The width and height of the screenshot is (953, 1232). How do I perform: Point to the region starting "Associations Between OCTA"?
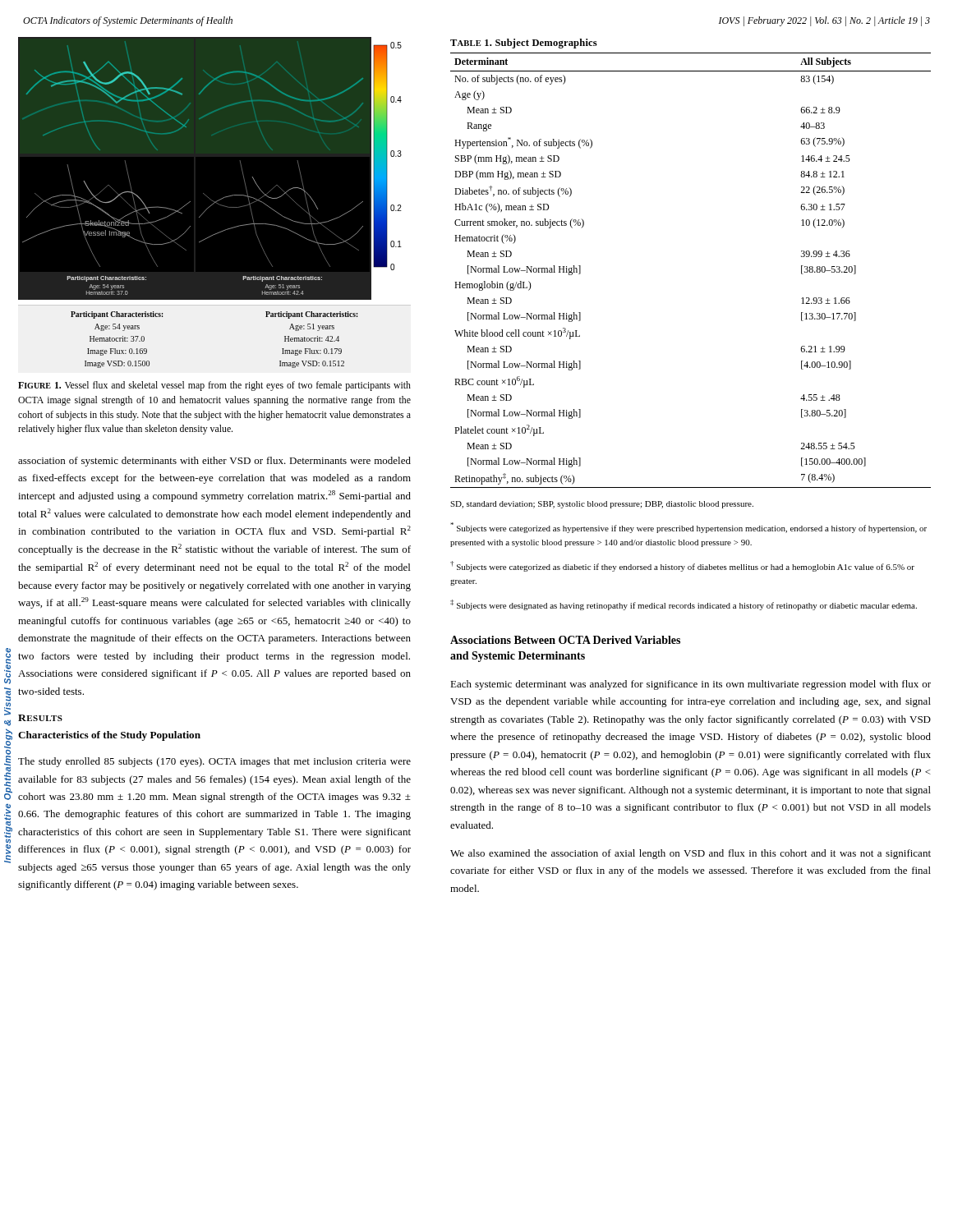(x=565, y=648)
